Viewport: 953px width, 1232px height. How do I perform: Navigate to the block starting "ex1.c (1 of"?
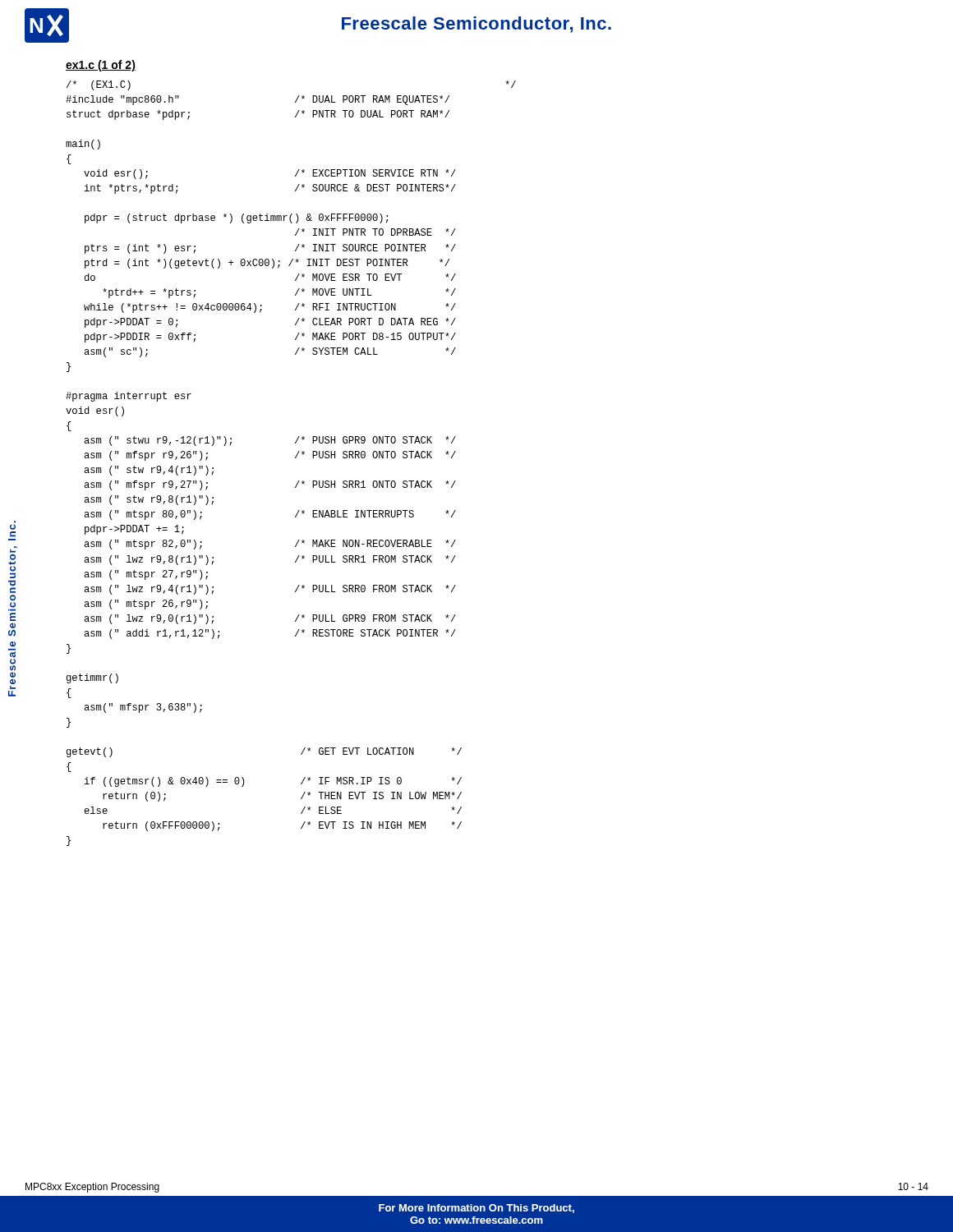101,65
